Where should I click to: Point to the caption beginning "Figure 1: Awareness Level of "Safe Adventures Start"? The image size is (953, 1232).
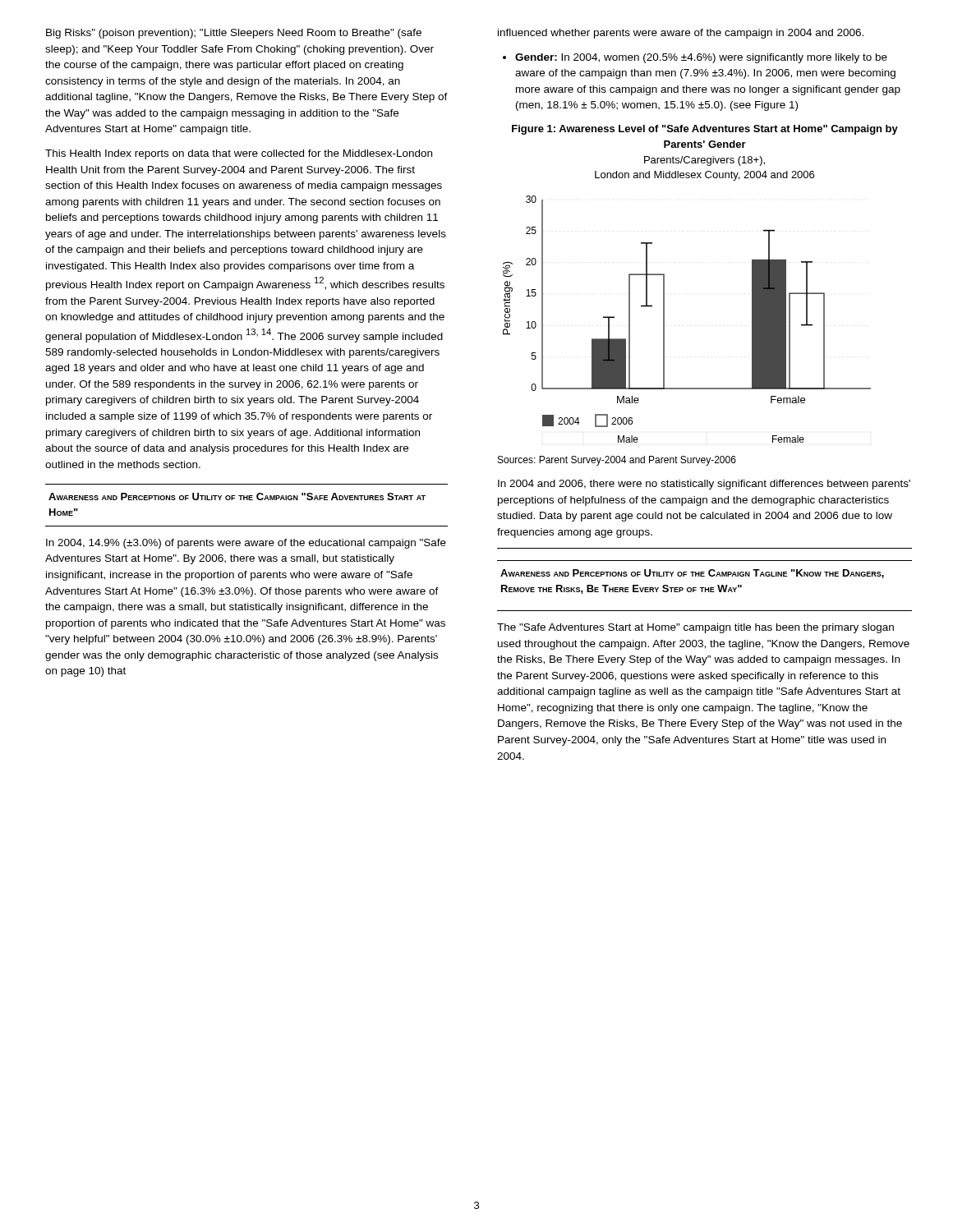(705, 152)
